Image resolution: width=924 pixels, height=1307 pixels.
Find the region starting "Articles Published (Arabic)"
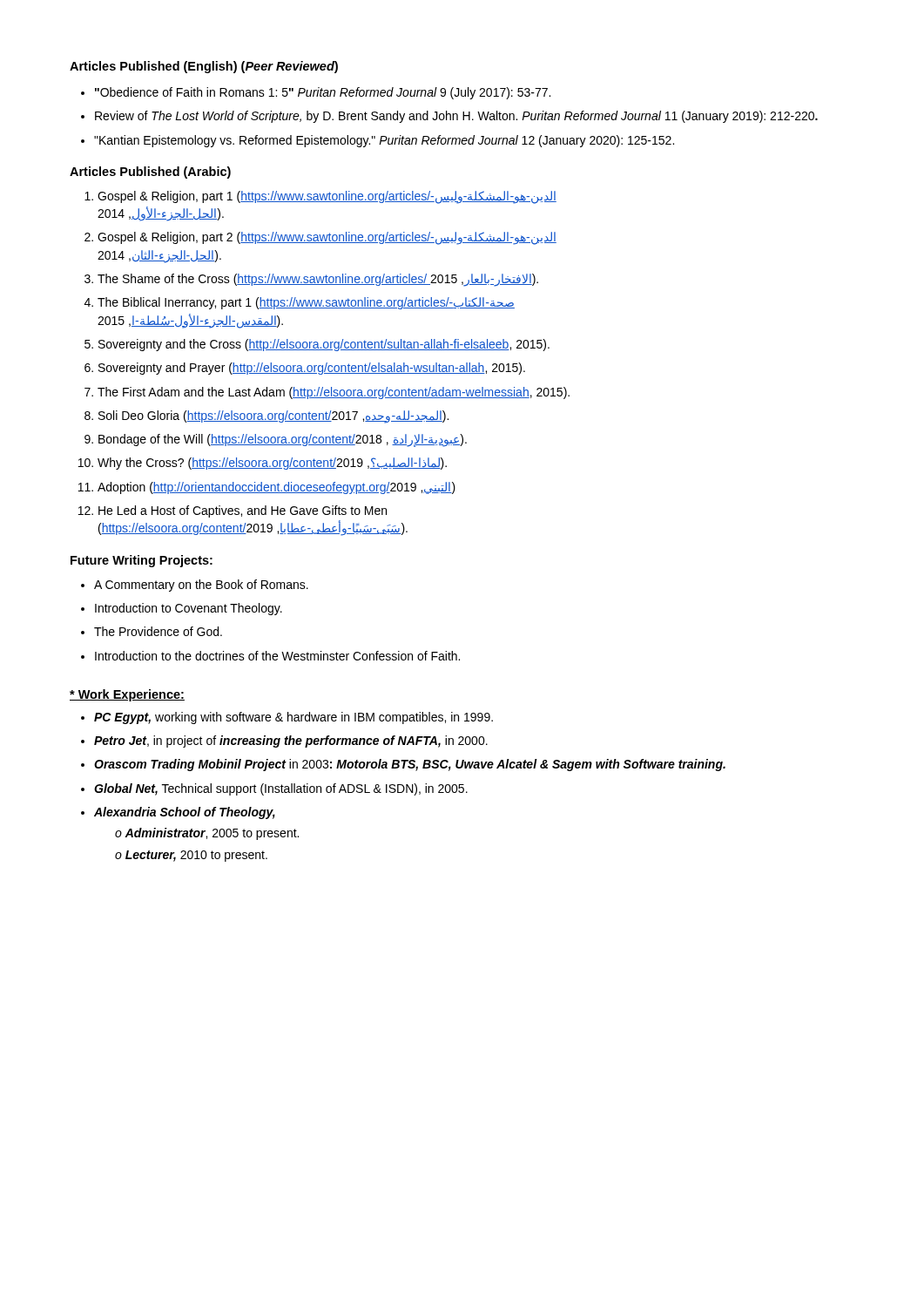pyautogui.click(x=150, y=172)
